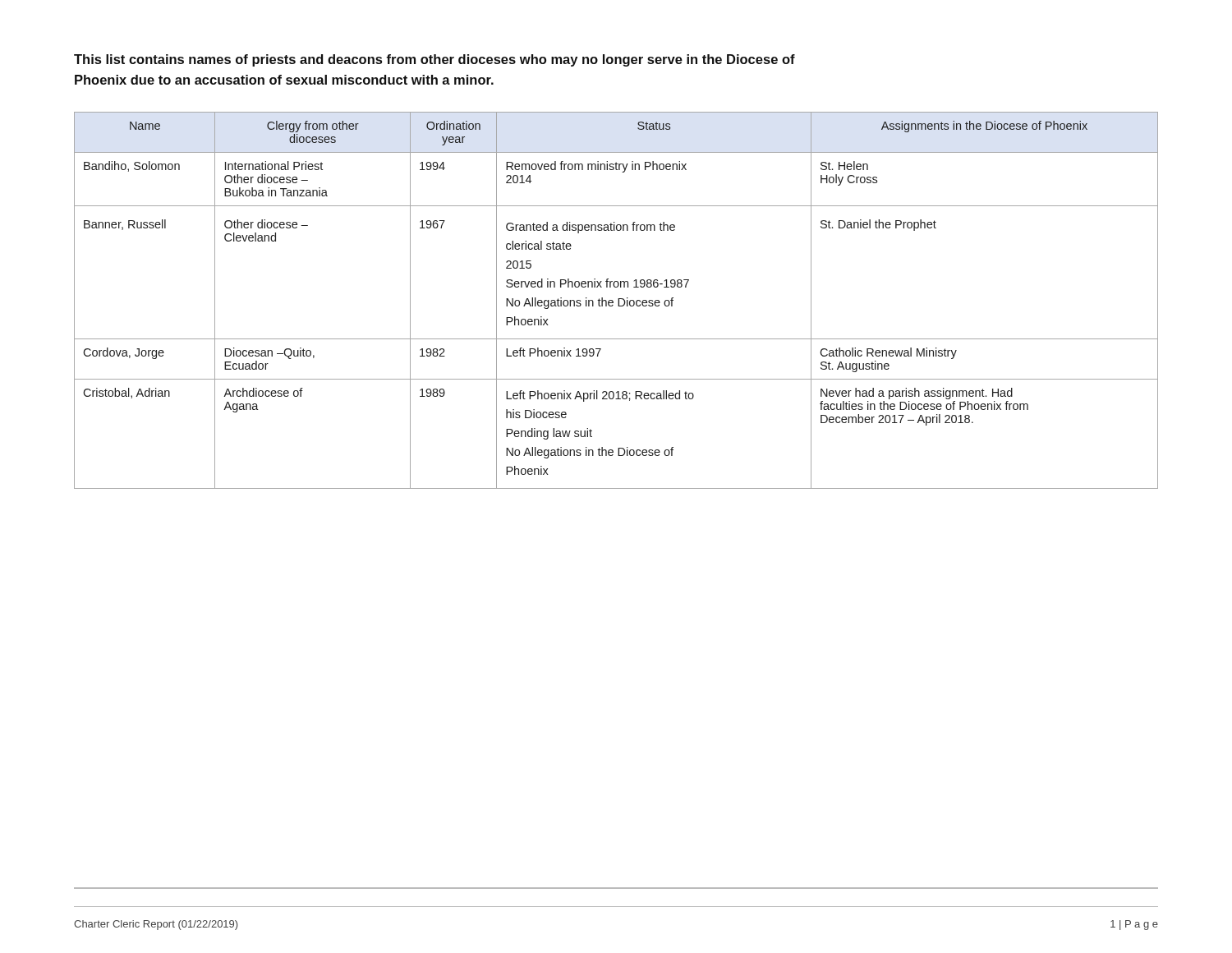Navigate to the element starting "This list contains names"

(x=434, y=69)
